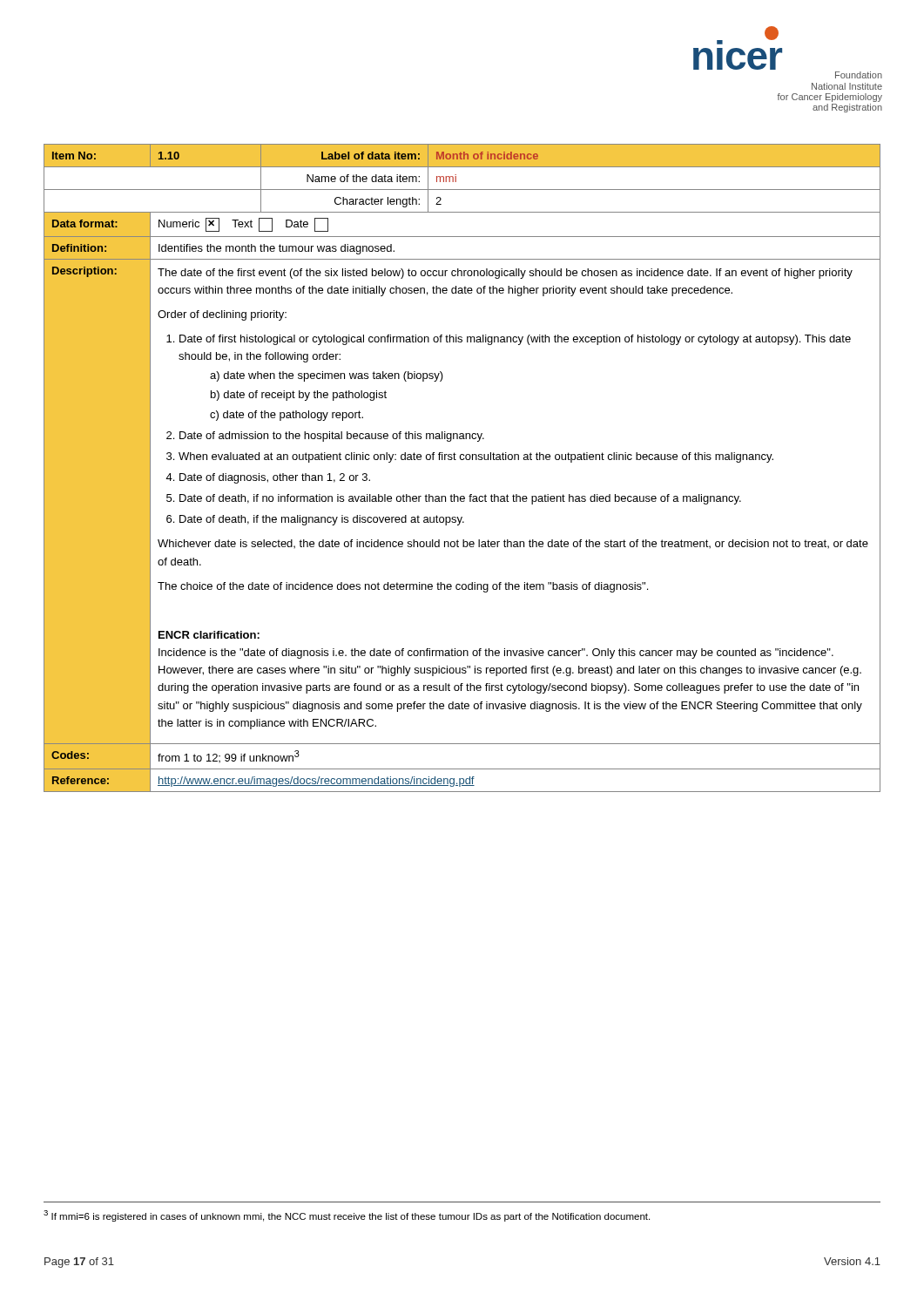Click on the text starting "3 If mmi=6 is registered in"
Screen dimensions: 1307x924
point(347,1214)
